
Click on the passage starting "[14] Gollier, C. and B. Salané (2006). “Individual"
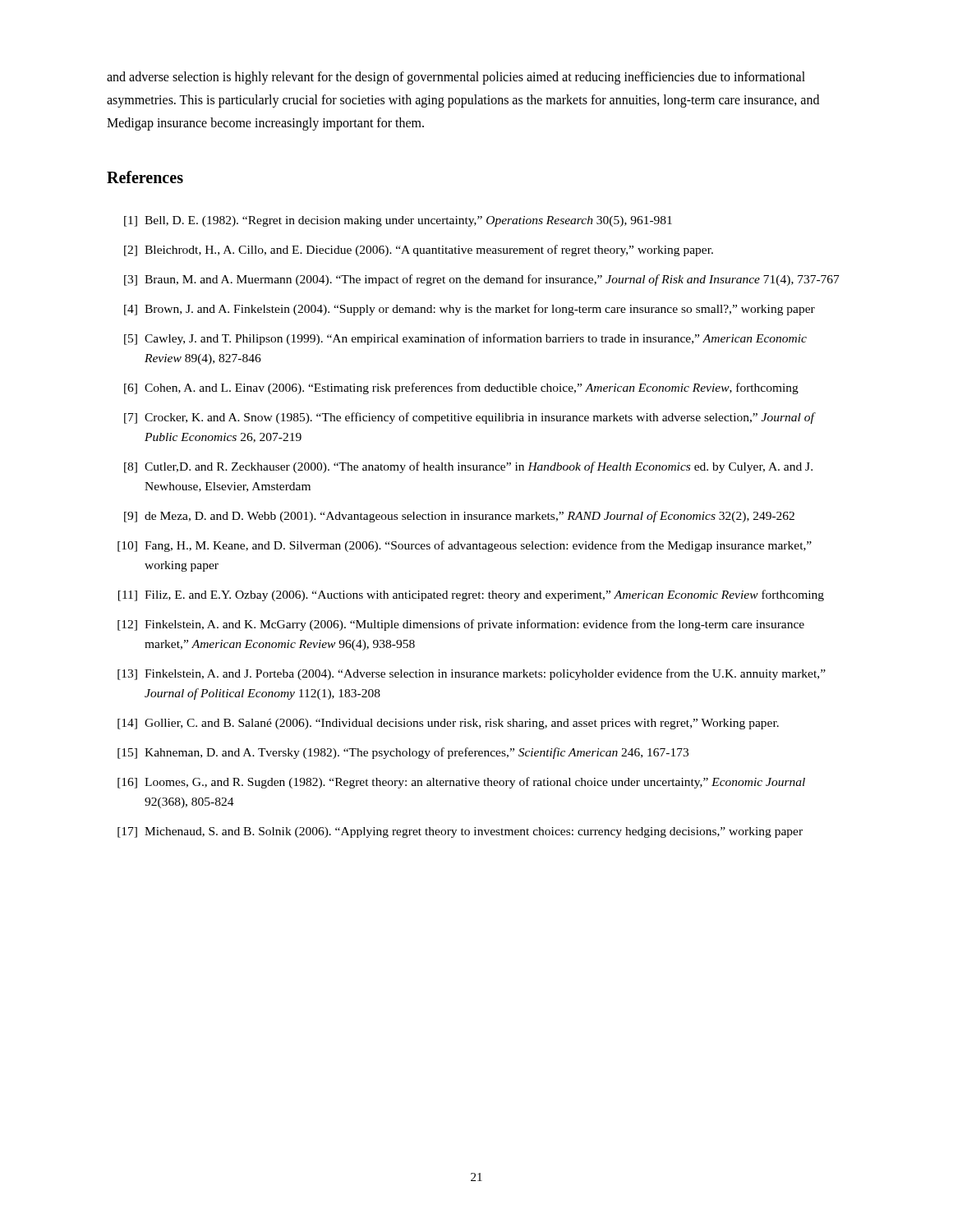point(476,723)
